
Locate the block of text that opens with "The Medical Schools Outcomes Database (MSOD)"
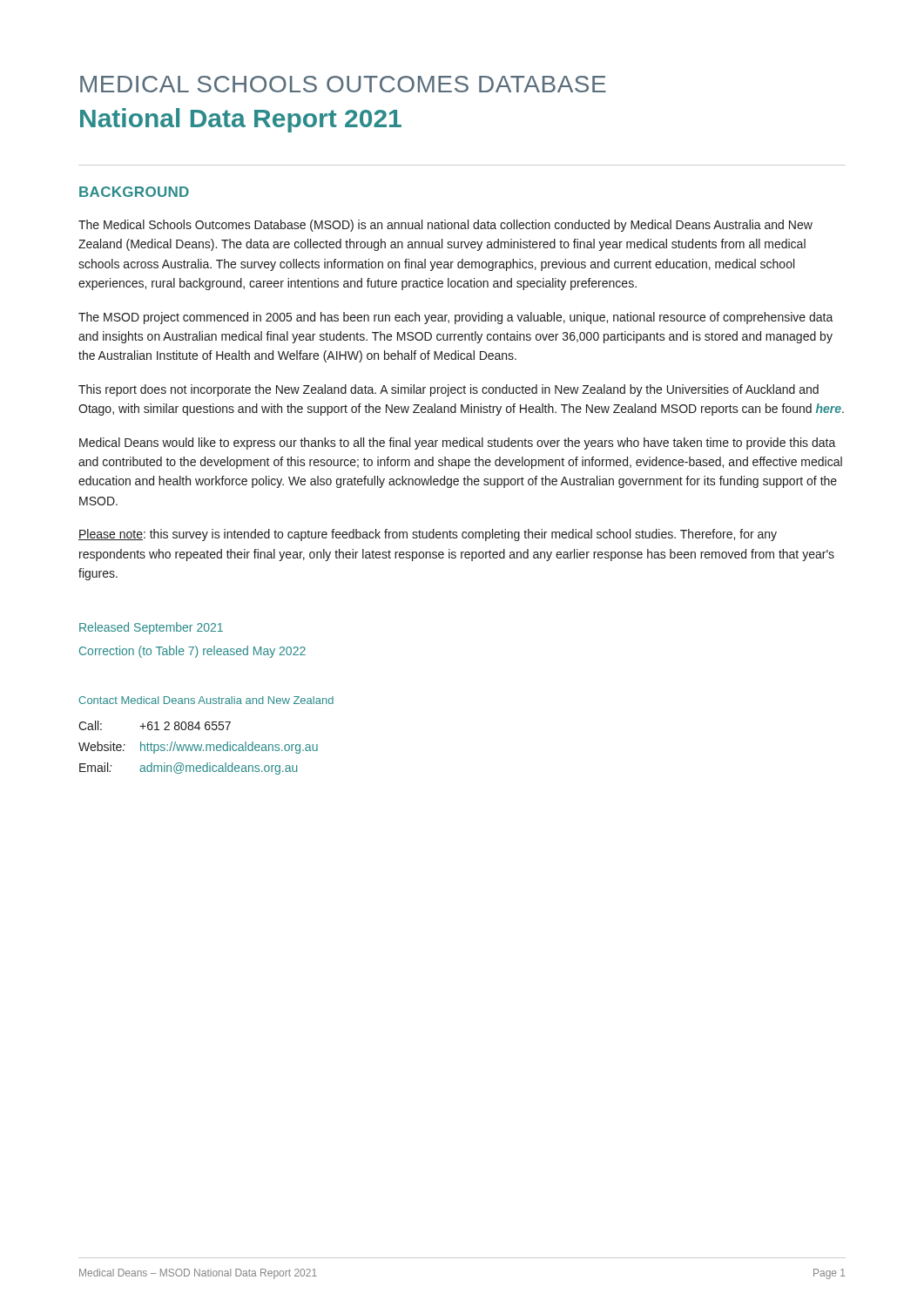(462, 254)
